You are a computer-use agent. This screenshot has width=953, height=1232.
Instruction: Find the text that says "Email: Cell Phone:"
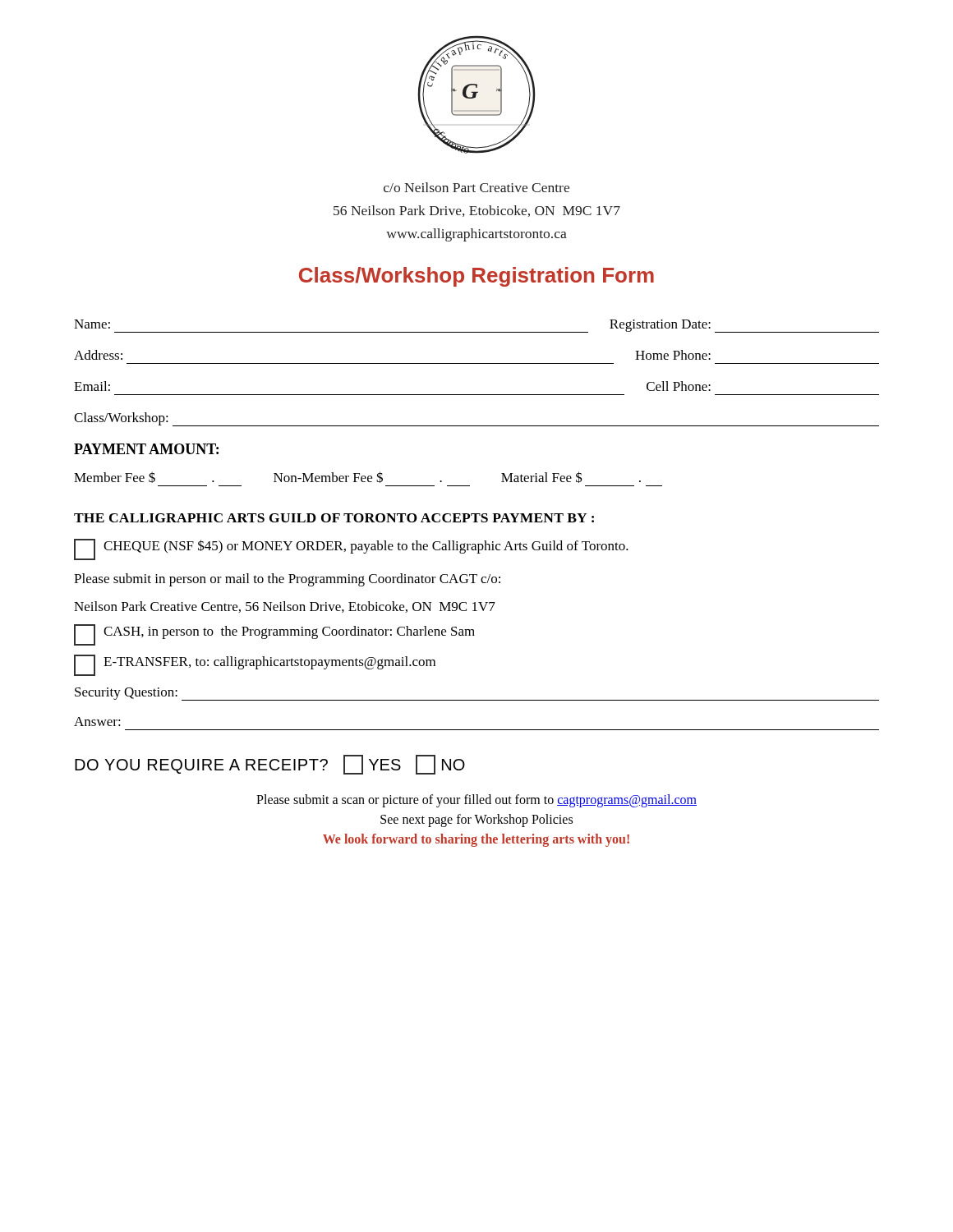click(476, 387)
